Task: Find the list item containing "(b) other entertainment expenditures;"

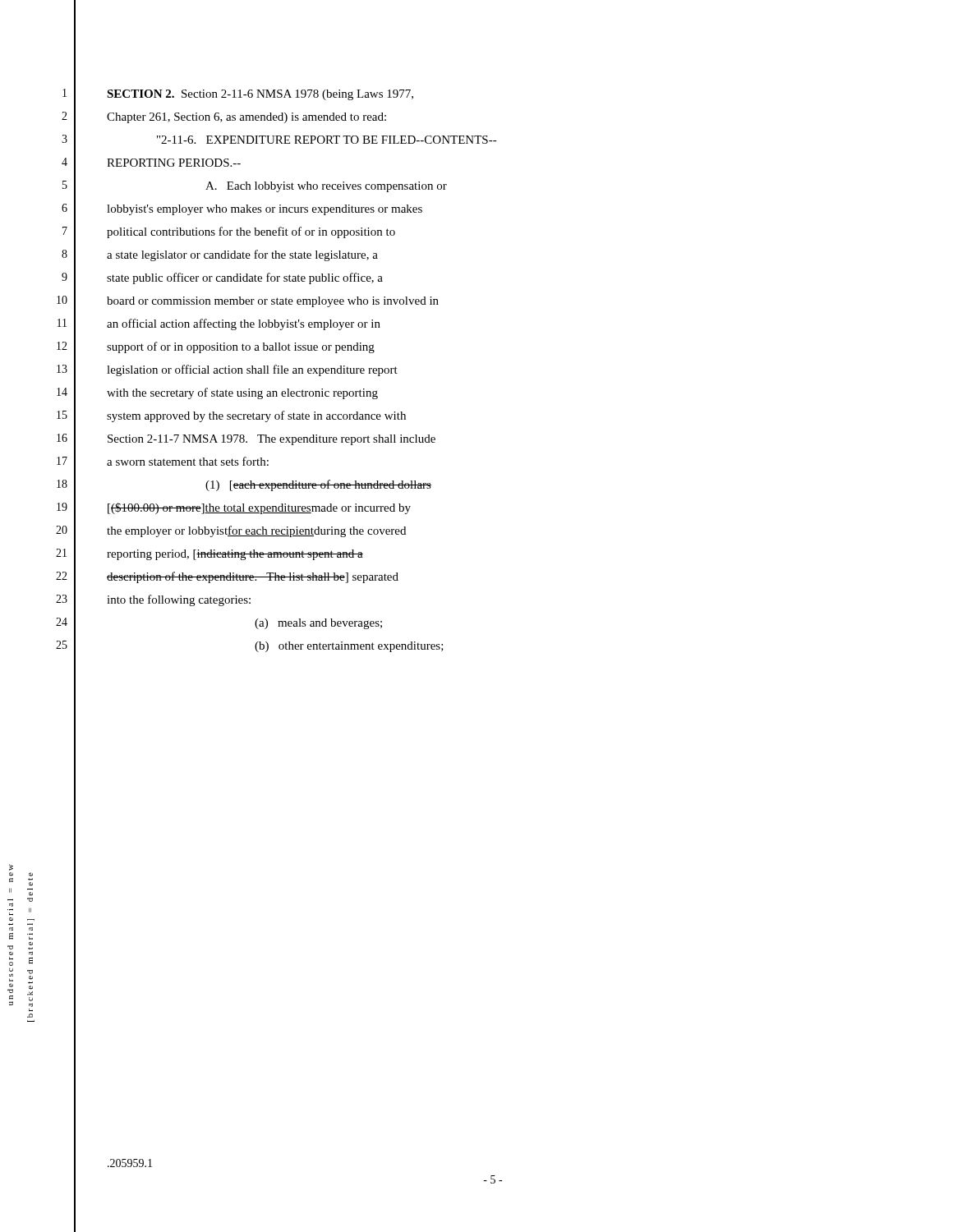Action: click(349, 647)
